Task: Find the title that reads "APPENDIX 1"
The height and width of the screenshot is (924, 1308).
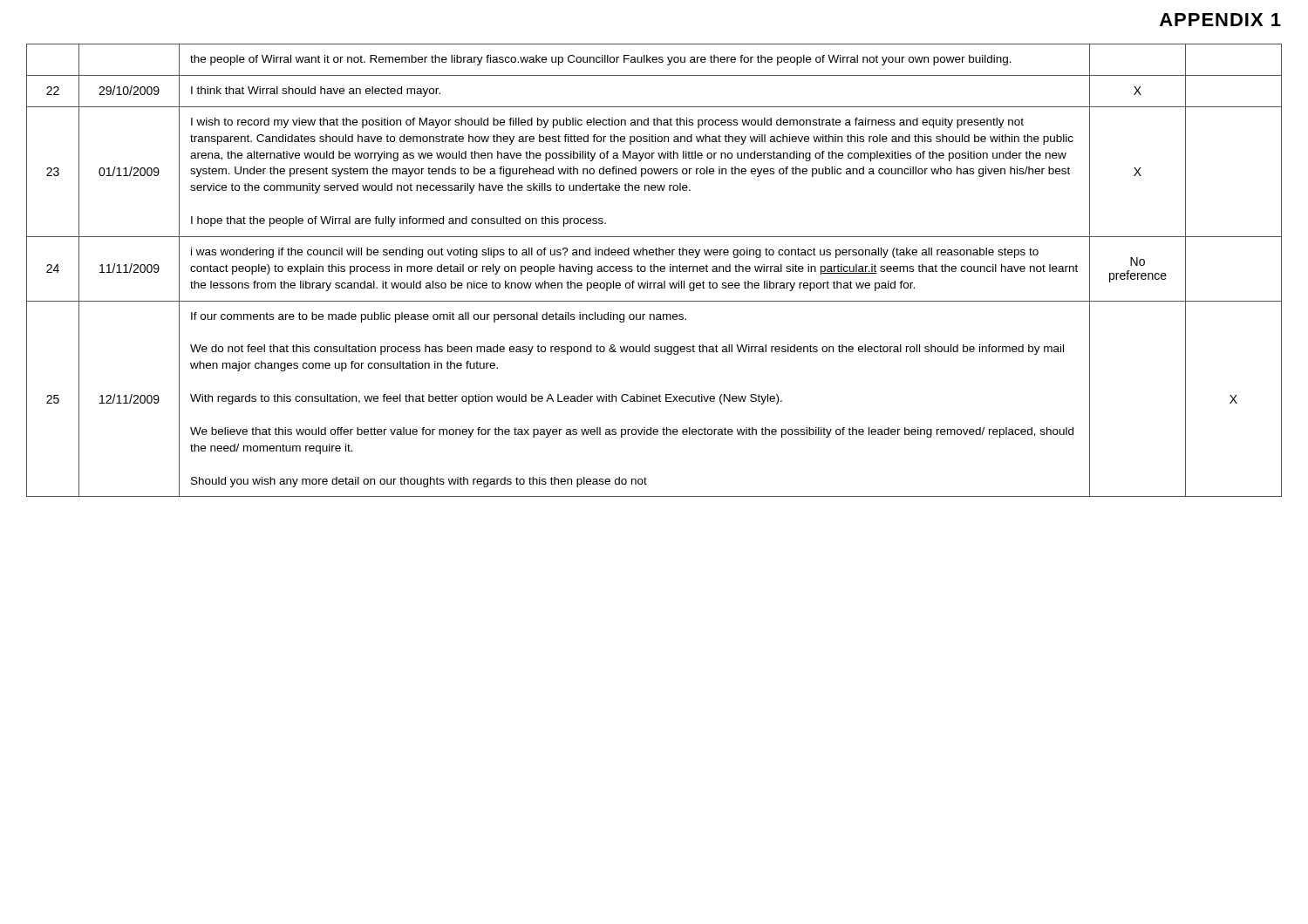Action: [1220, 20]
